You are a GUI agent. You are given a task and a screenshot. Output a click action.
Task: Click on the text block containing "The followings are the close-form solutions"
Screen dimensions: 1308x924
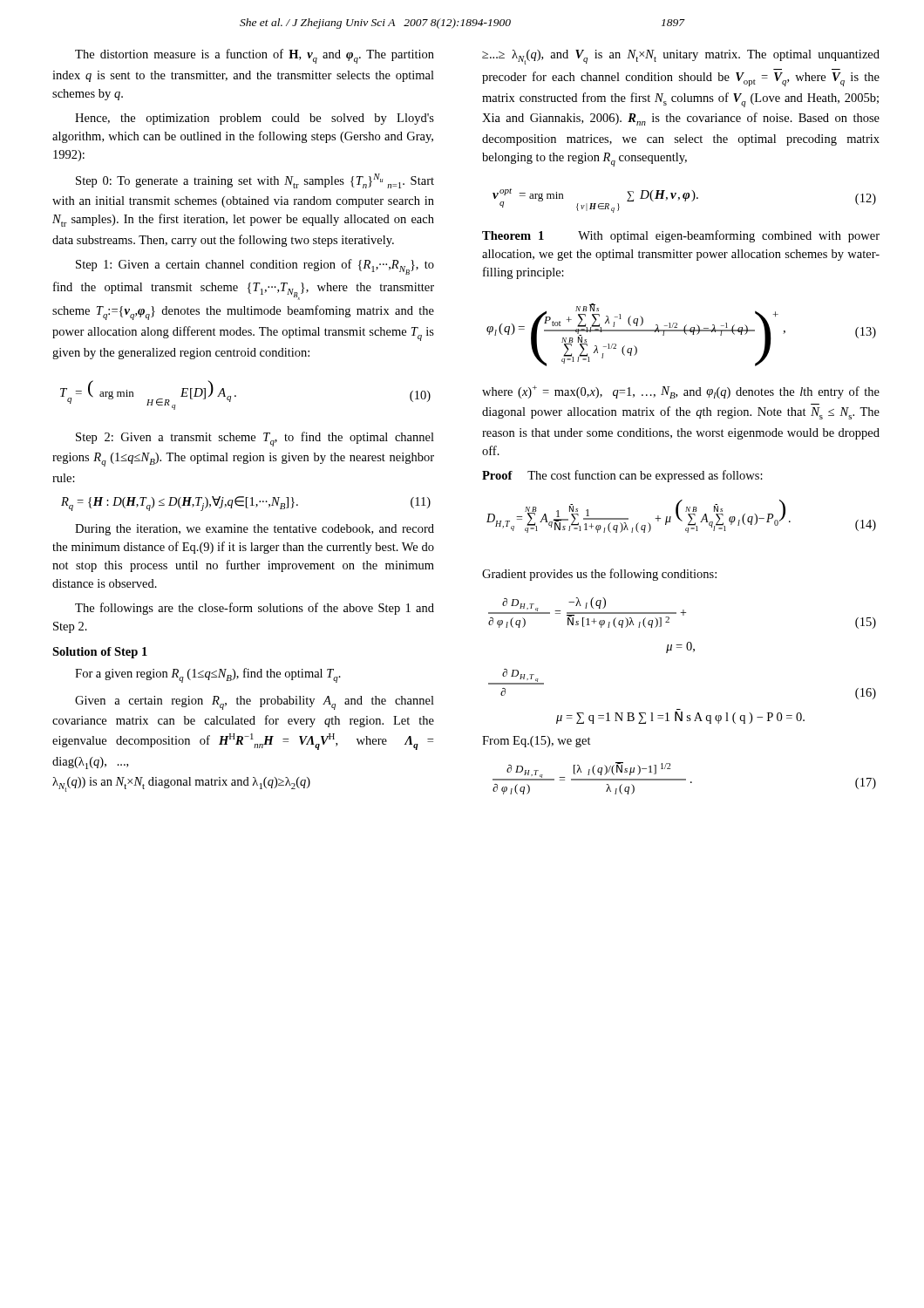point(243,617)
